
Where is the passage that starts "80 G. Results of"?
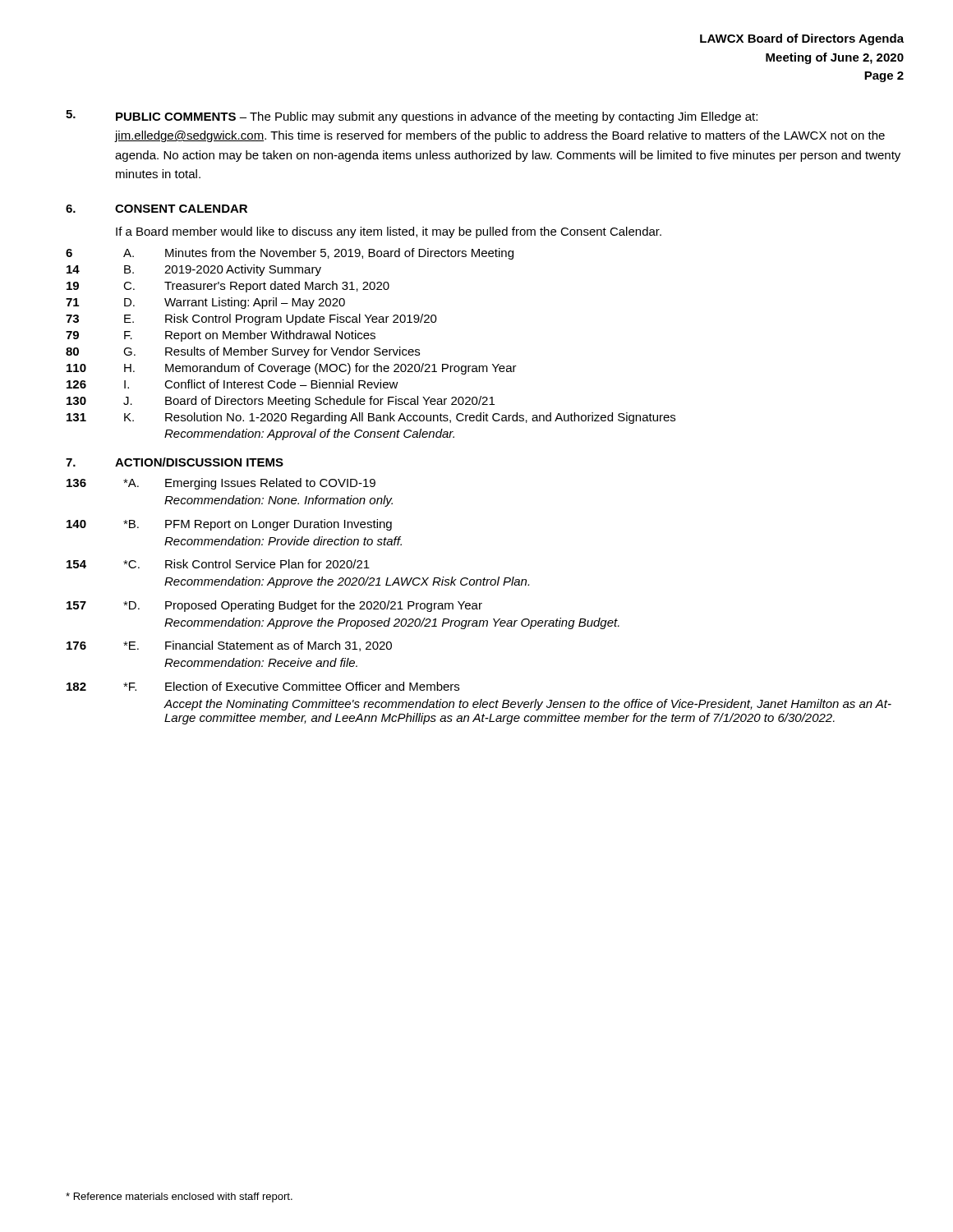[x=243, y=352]
